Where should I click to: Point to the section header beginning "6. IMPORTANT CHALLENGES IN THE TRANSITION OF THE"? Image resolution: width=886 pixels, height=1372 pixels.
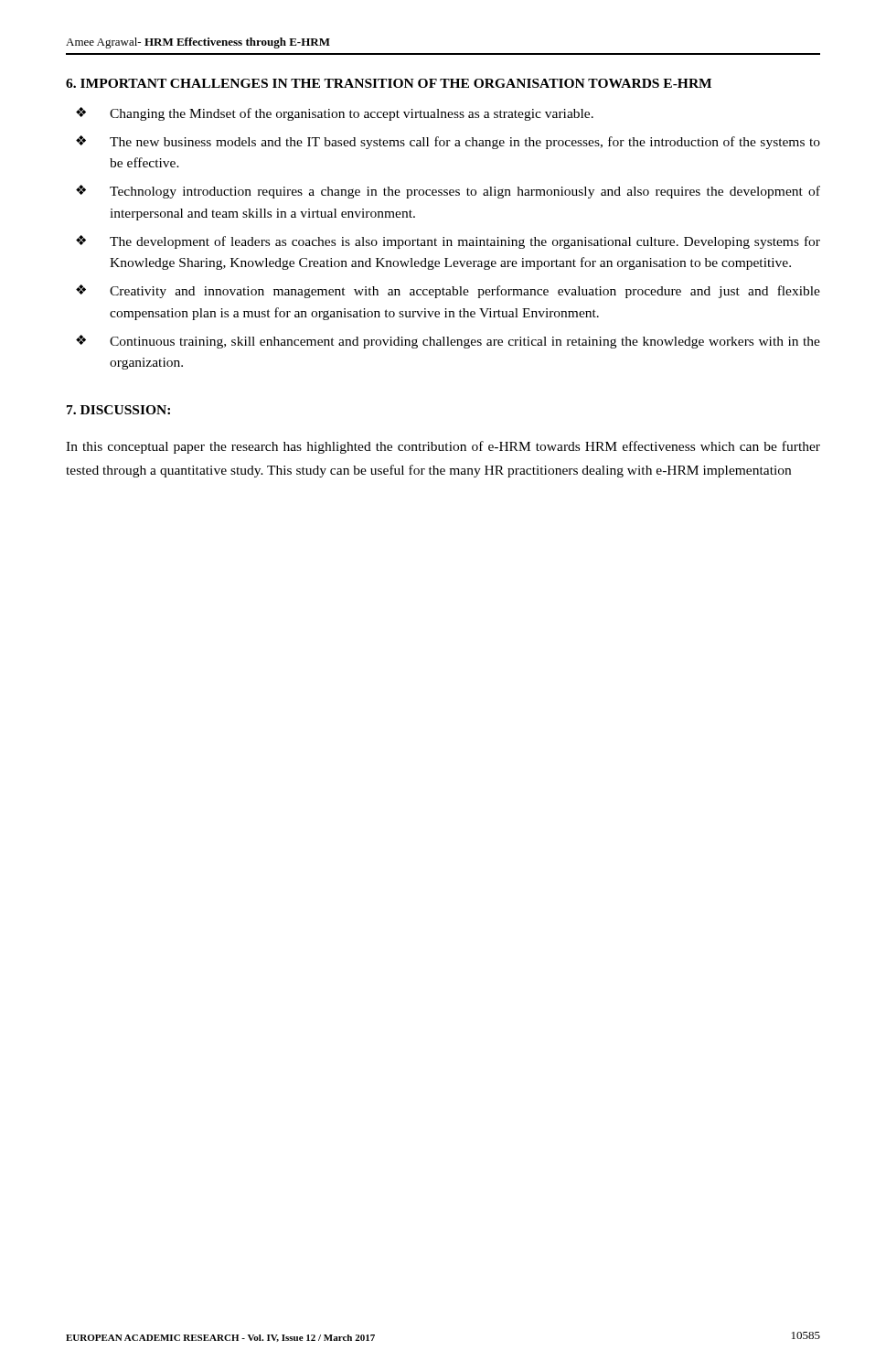(389, 83)
